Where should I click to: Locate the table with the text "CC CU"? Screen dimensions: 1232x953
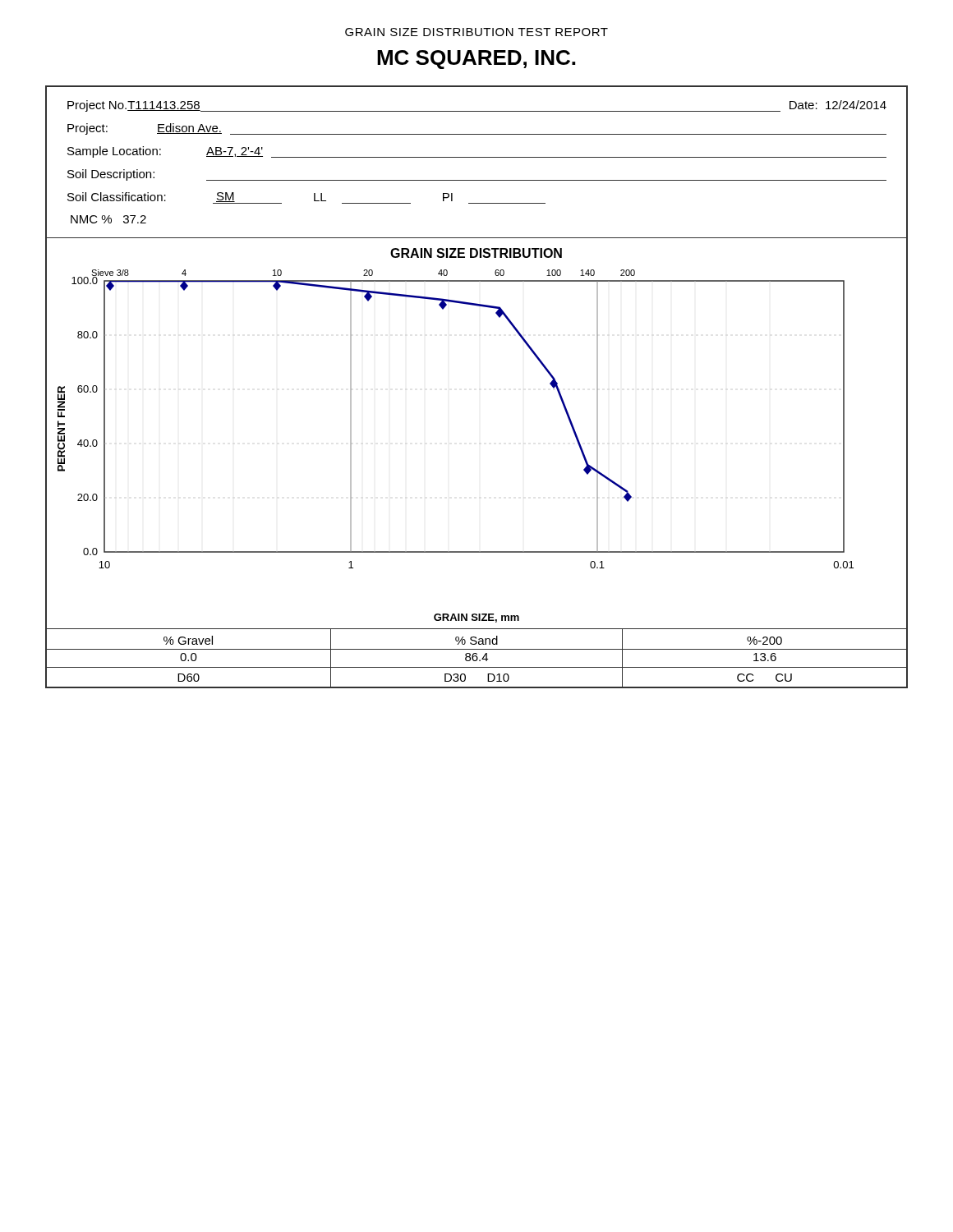[476, 657]
